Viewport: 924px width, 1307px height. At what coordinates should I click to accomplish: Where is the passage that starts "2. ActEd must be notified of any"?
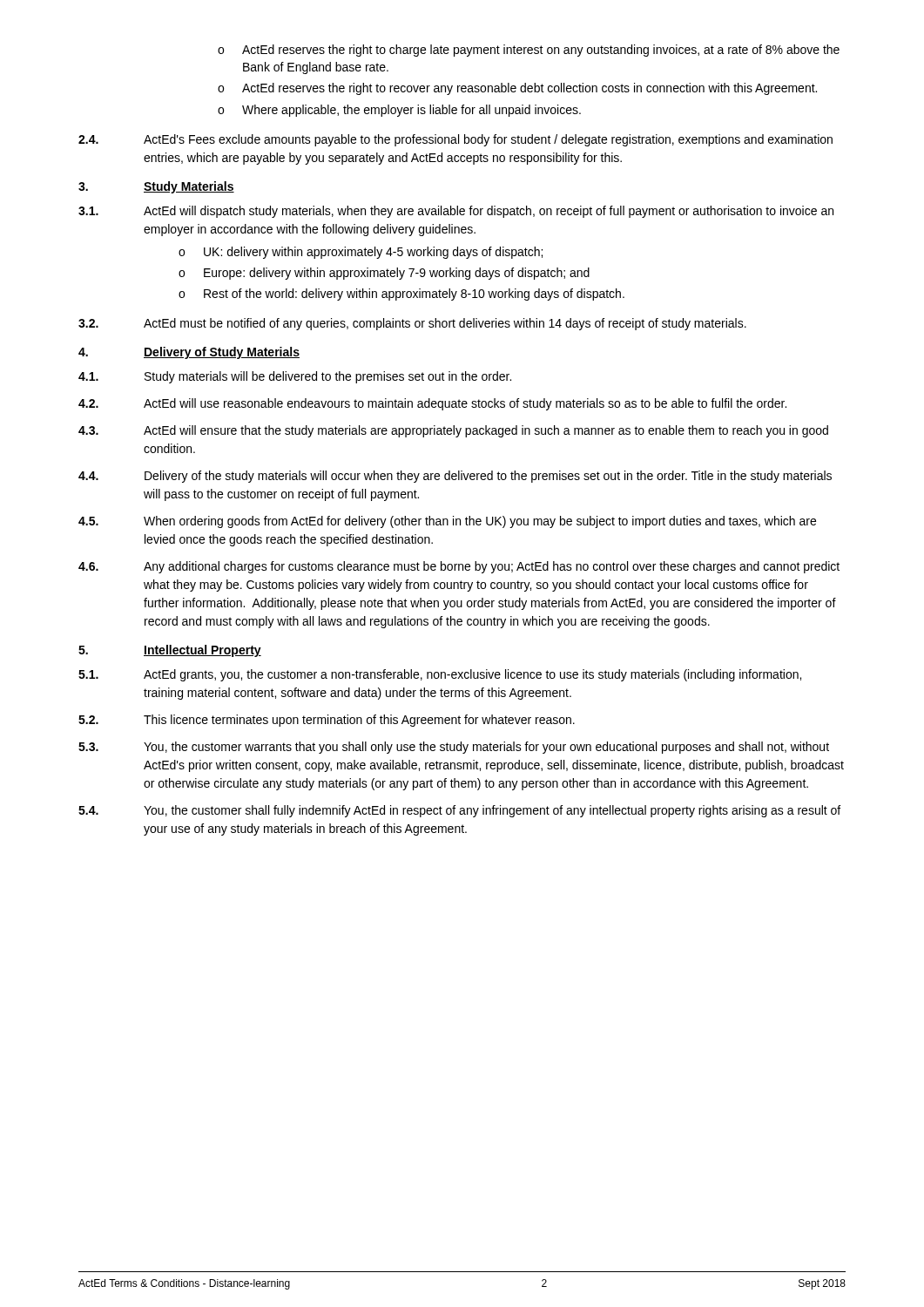462,324
